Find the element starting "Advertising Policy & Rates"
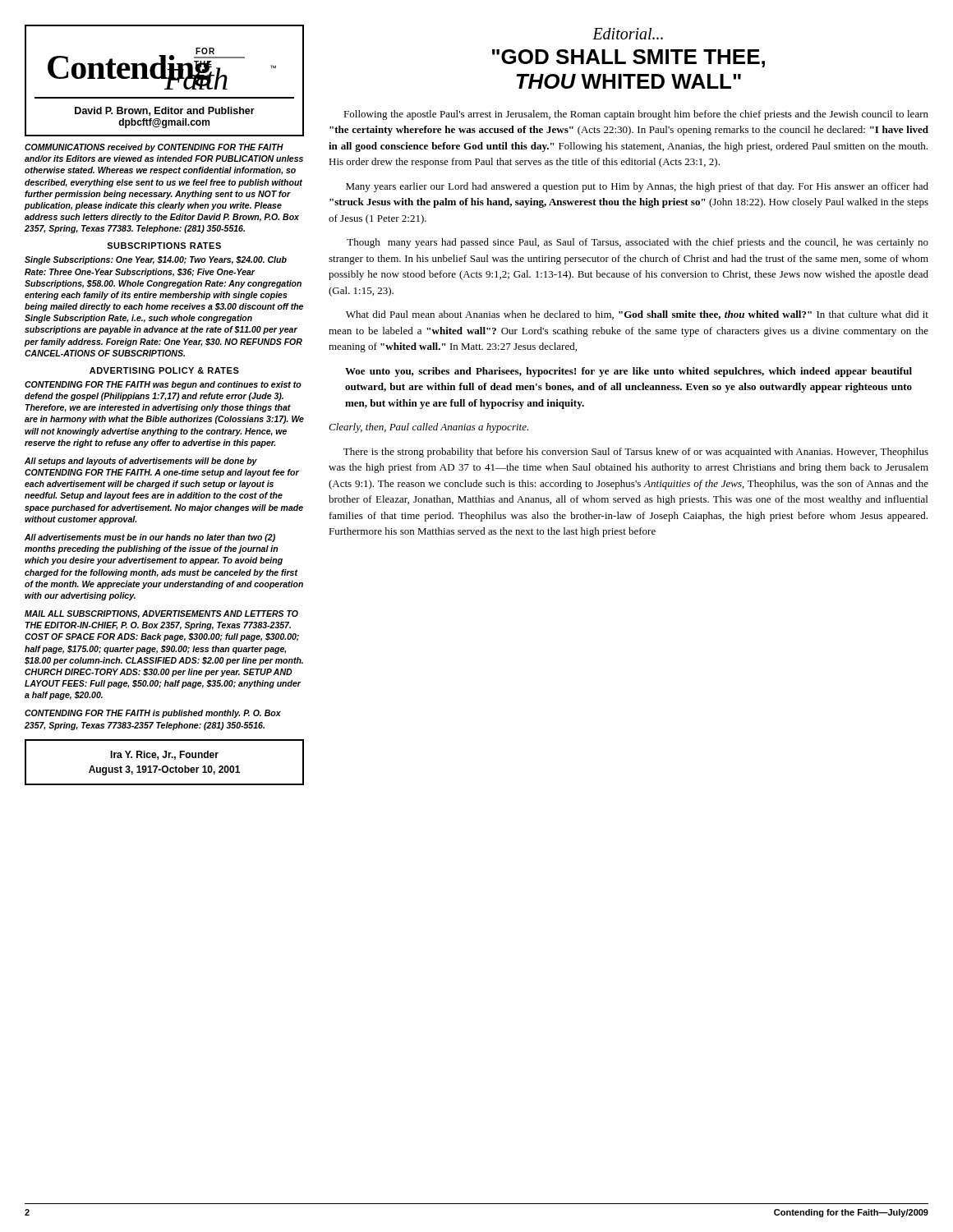953x1232 pixels. [x=164, y=370]
